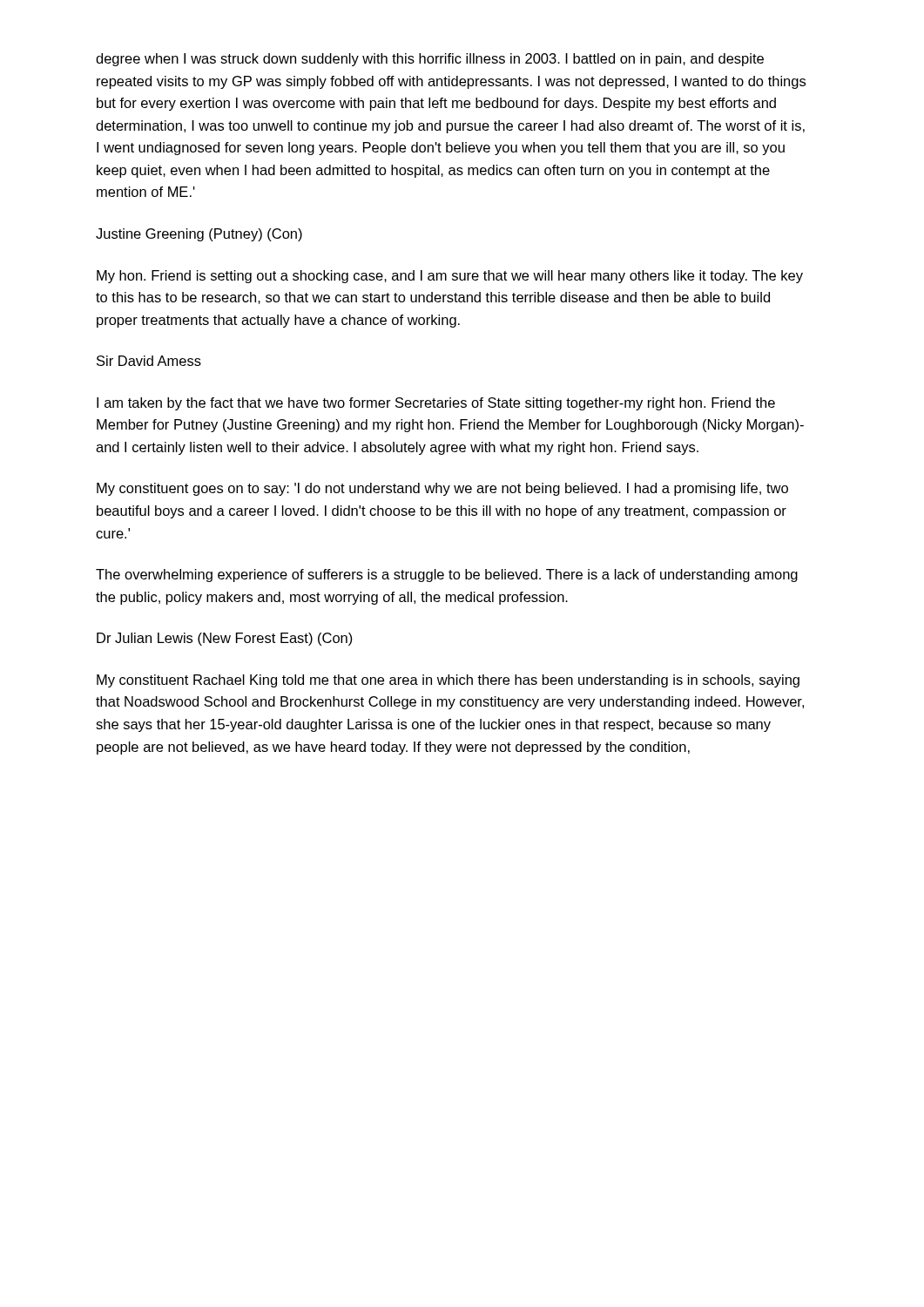Select the text block that reads "My constituent goes"
924x1307 pixels.
click(x=442, y=511)
